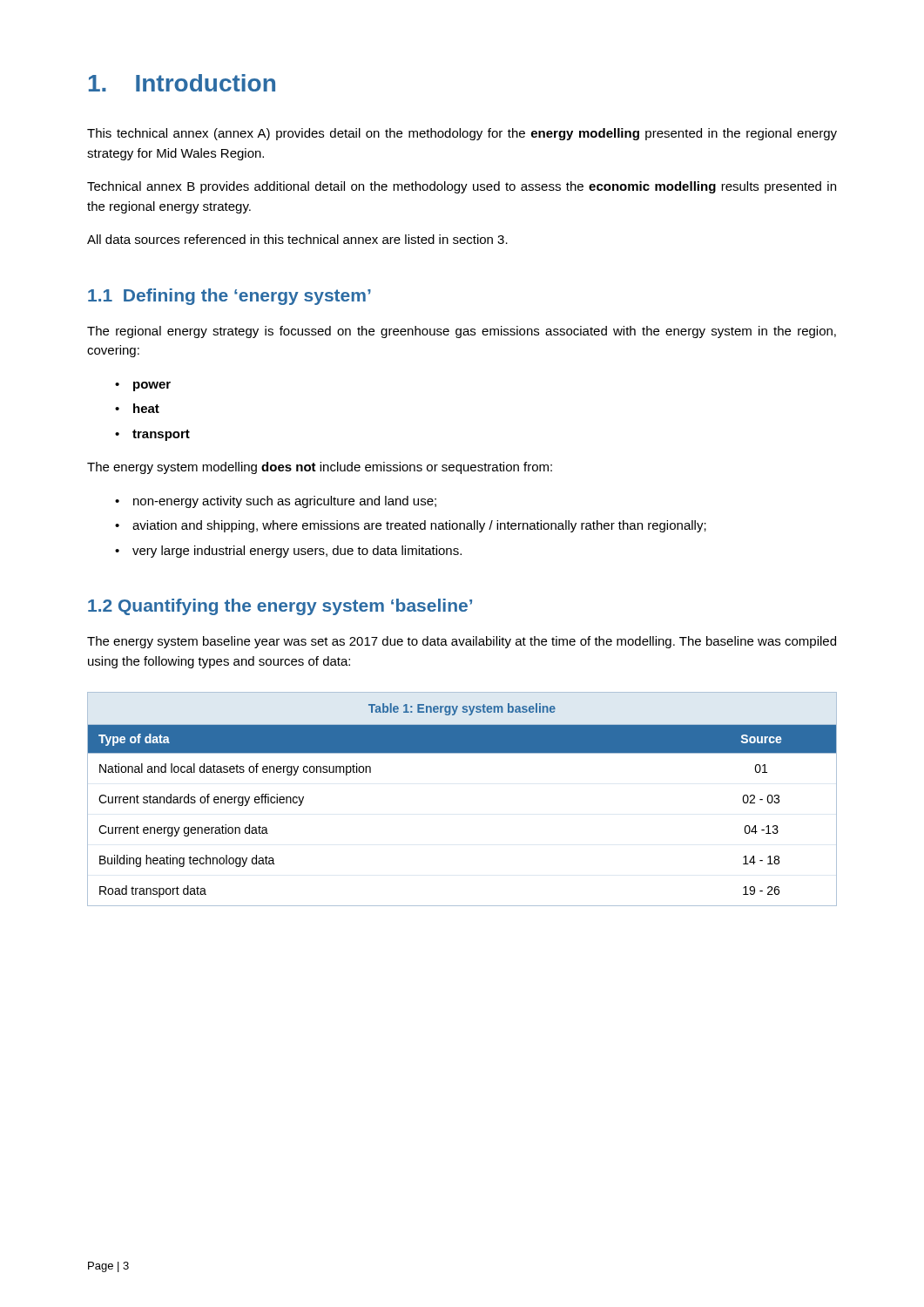924x1307 pixels.
Task: Find the list item containing "aviation and shipping, where emissions are treated"
Action: [420, 525]
